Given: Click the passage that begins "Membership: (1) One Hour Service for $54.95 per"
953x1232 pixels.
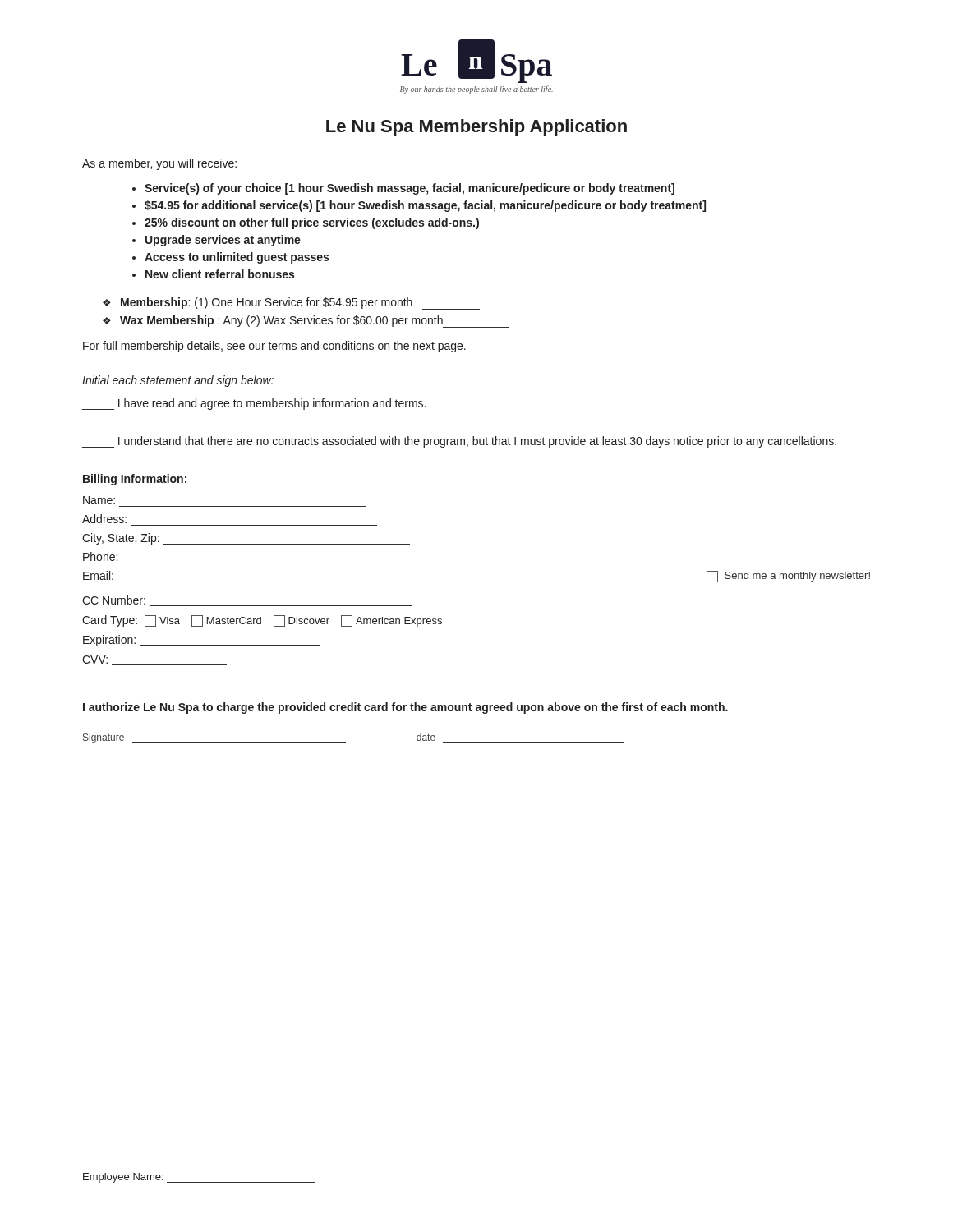Looking at the screenshot, I should pyautogui.click(x=300, y=303).
